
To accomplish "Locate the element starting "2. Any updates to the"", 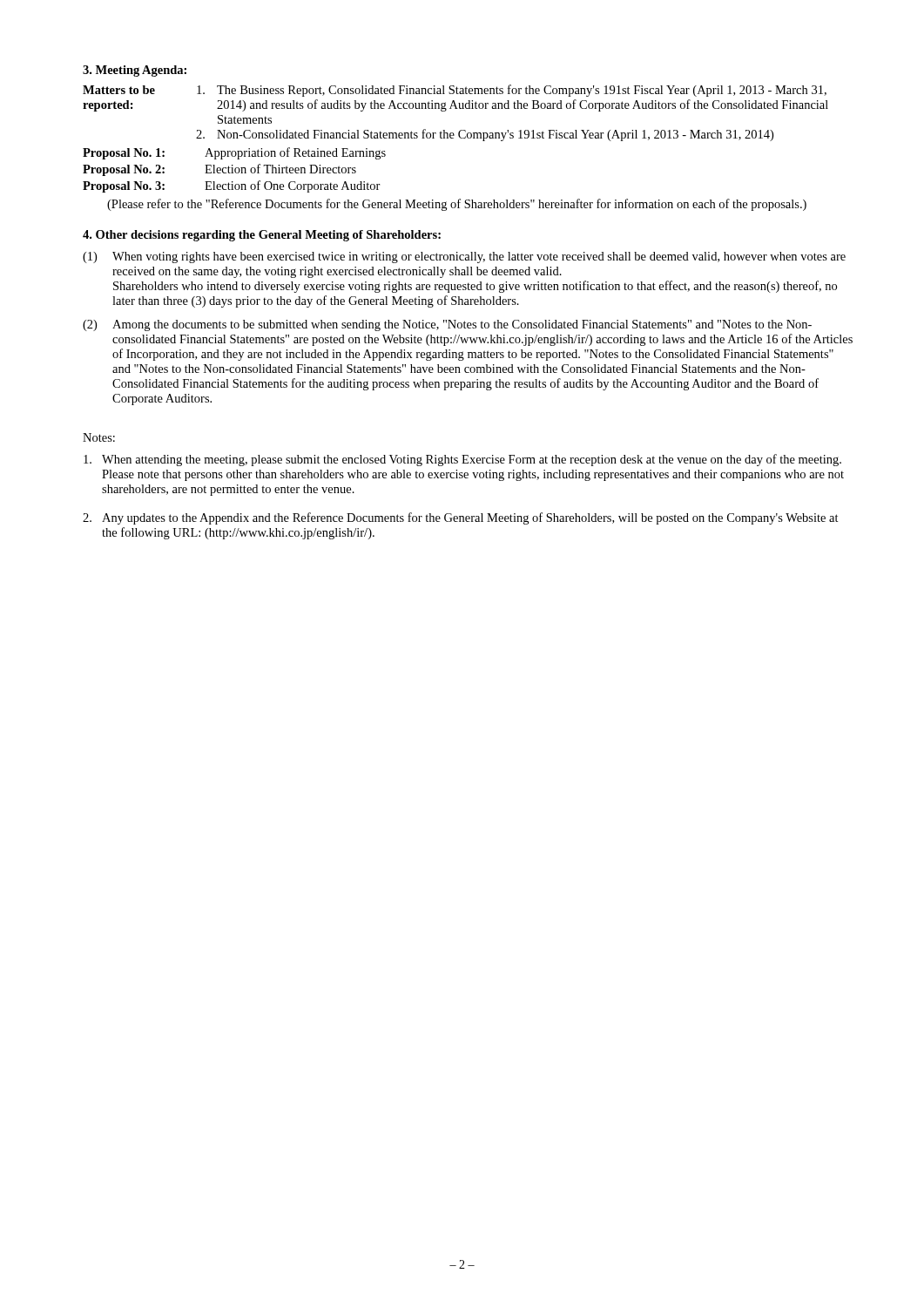I will (469, 525).
